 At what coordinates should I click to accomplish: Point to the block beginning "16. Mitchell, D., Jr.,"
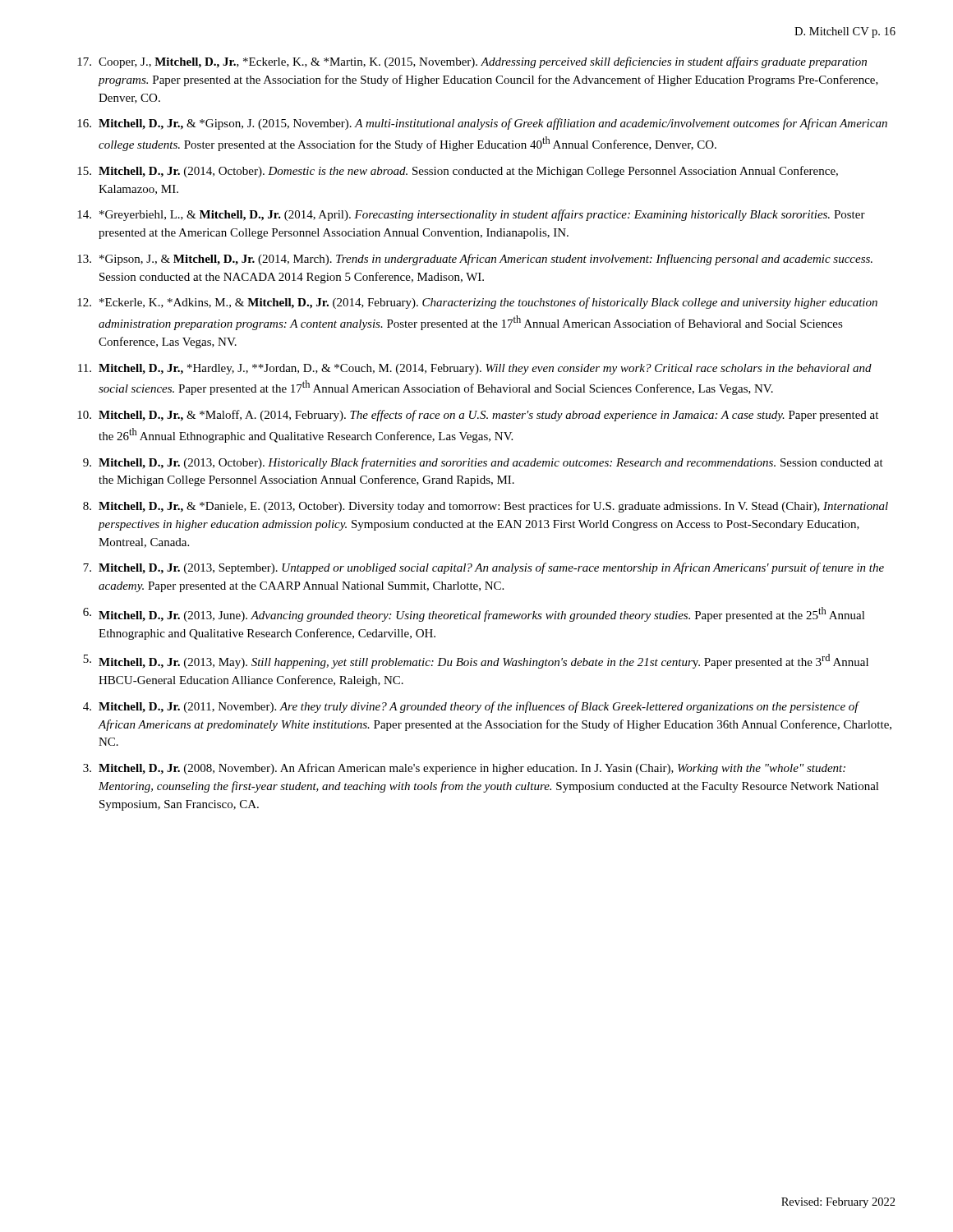click(x=481, y=135)
